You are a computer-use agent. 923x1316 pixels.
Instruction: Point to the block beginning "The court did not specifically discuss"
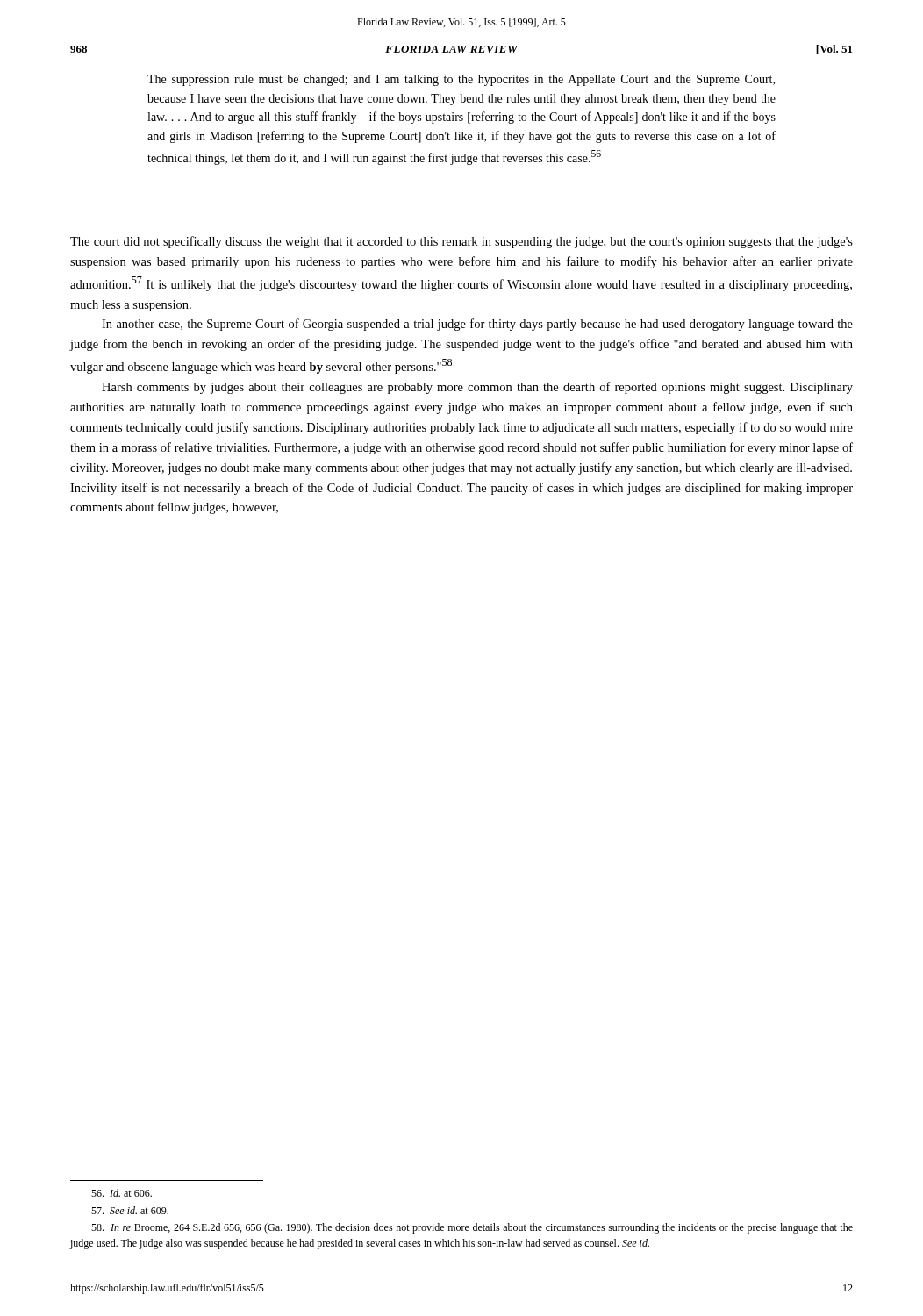pyautogui.click(x=462, y=273)
